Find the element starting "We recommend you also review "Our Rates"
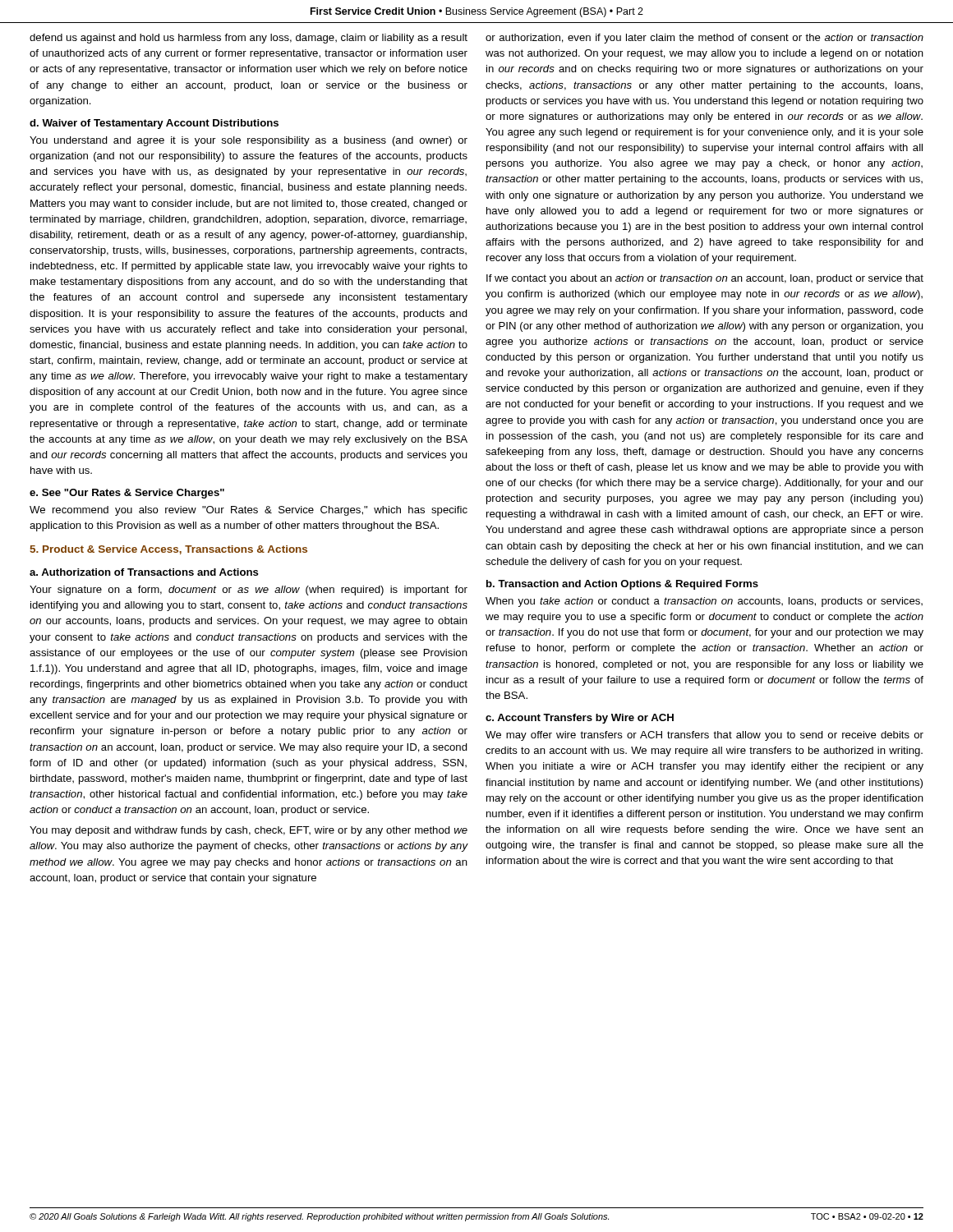953x1232 pixels. 248,518
